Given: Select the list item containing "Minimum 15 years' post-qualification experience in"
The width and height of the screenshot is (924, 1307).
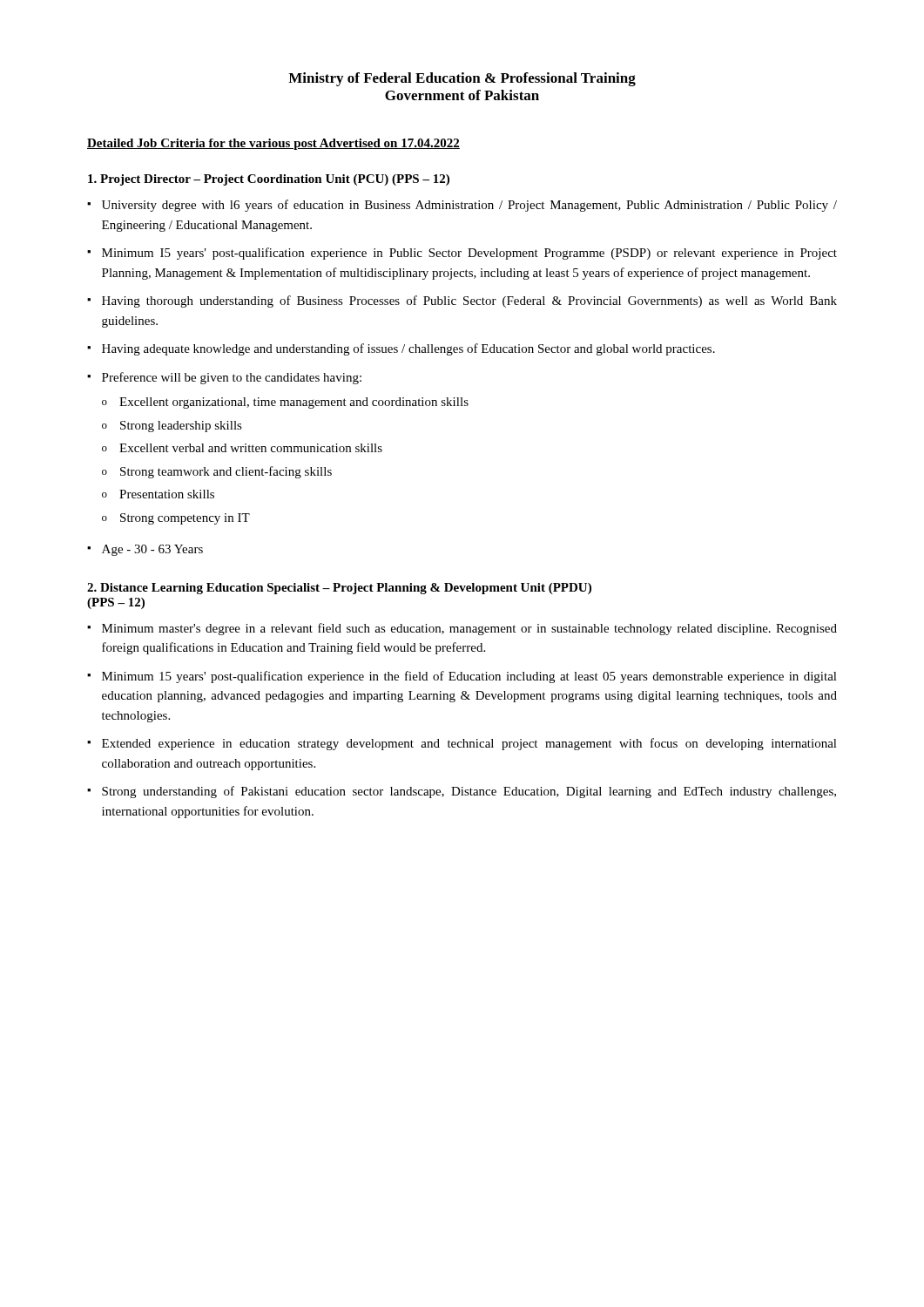Looking at the screenshot, I should [x=469, y=696].
